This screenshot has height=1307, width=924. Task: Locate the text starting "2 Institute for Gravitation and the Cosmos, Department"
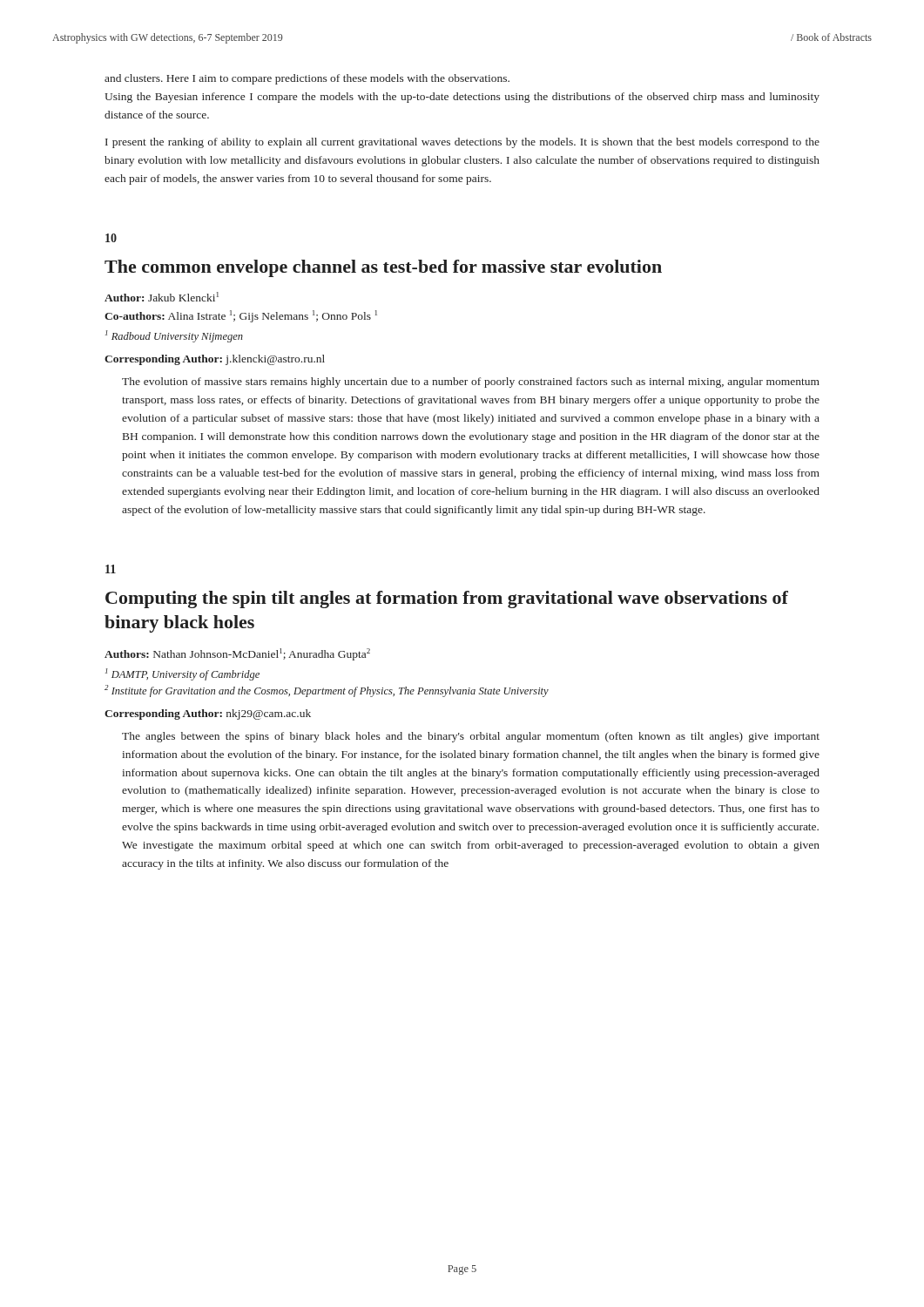[x=326, y=691]
